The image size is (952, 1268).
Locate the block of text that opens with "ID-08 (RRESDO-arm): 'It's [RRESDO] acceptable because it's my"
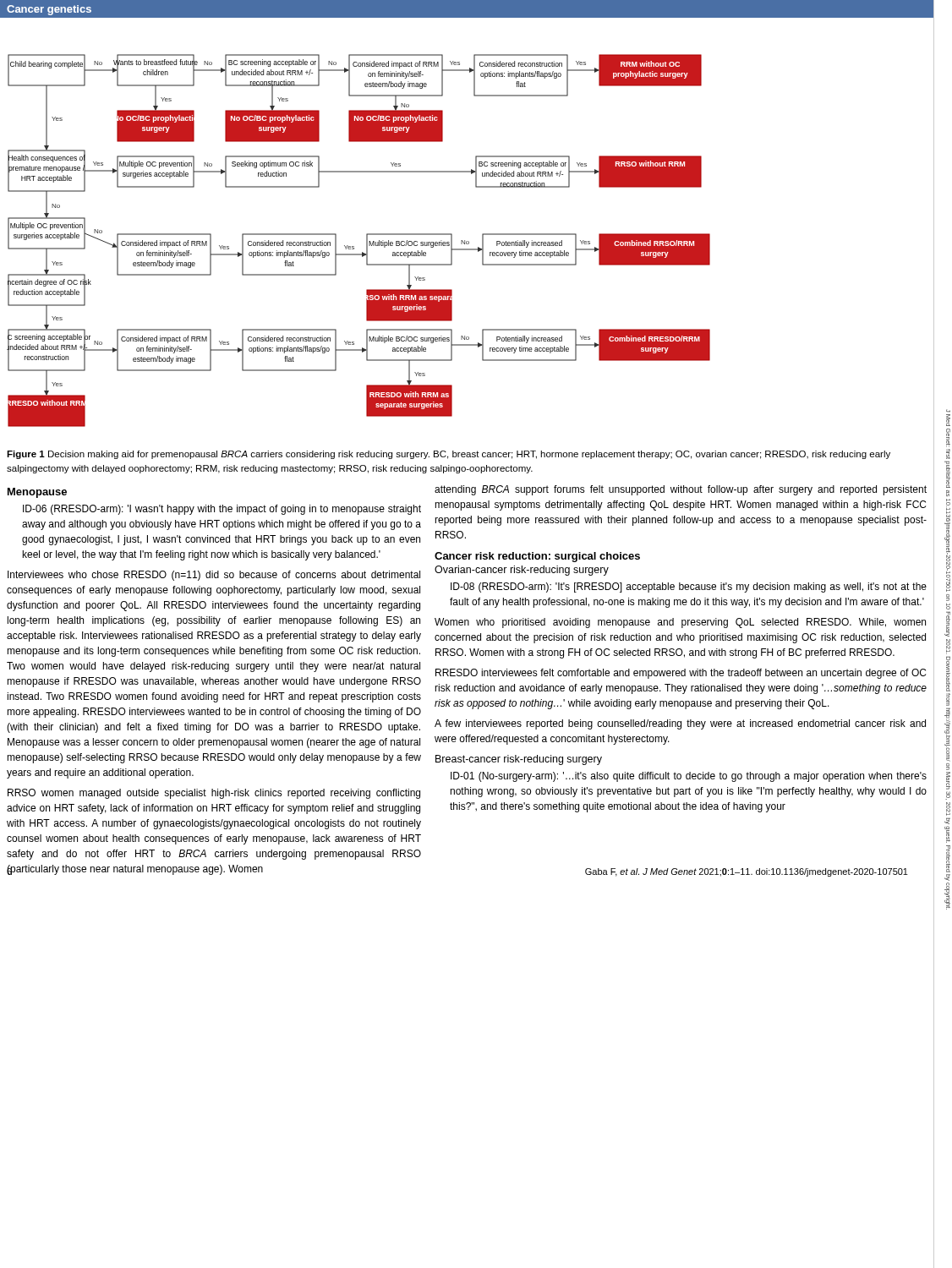click(688, 595)
